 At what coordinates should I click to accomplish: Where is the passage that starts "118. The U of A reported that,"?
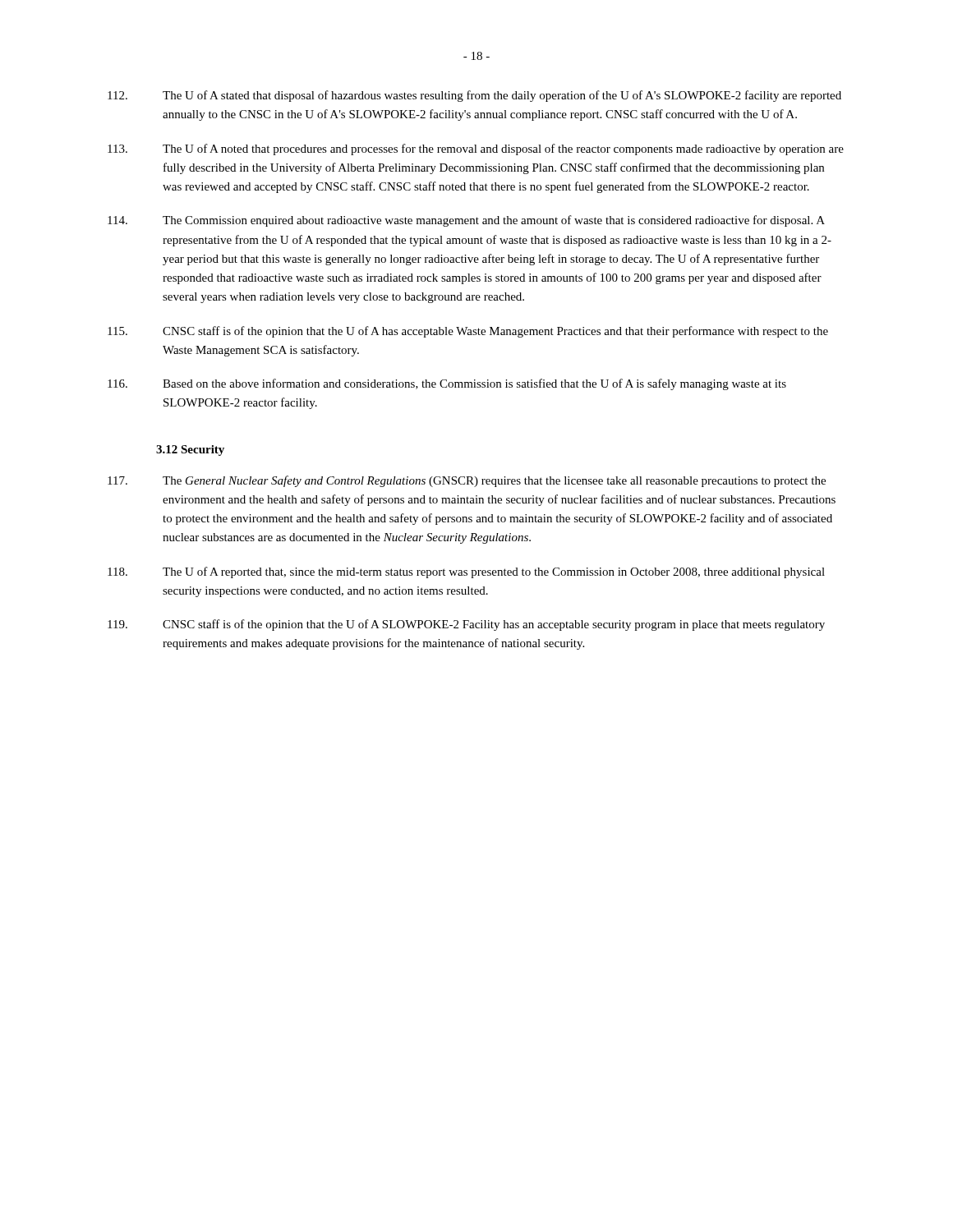476,581
